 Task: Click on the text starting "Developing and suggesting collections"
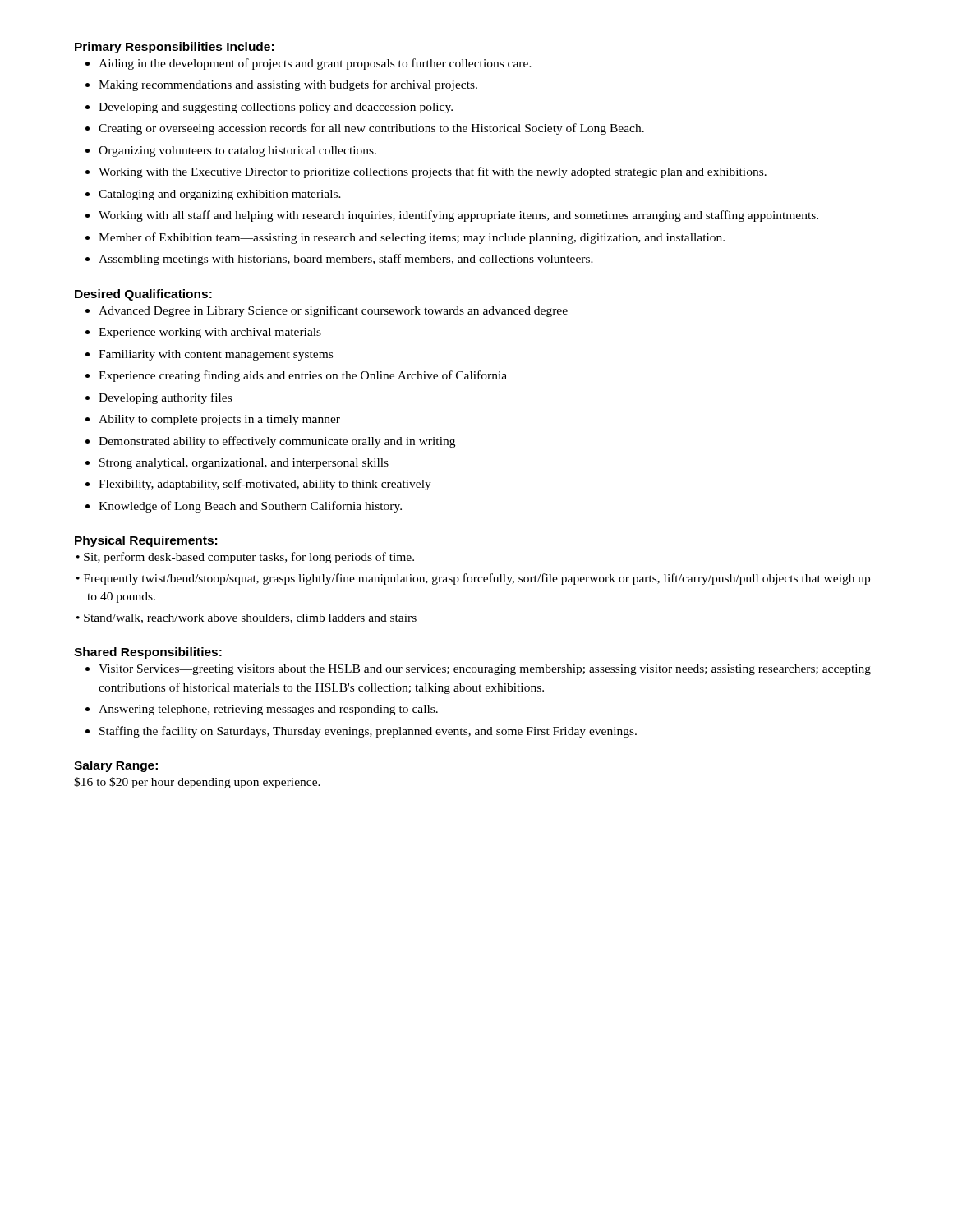(x=276, y=106)
